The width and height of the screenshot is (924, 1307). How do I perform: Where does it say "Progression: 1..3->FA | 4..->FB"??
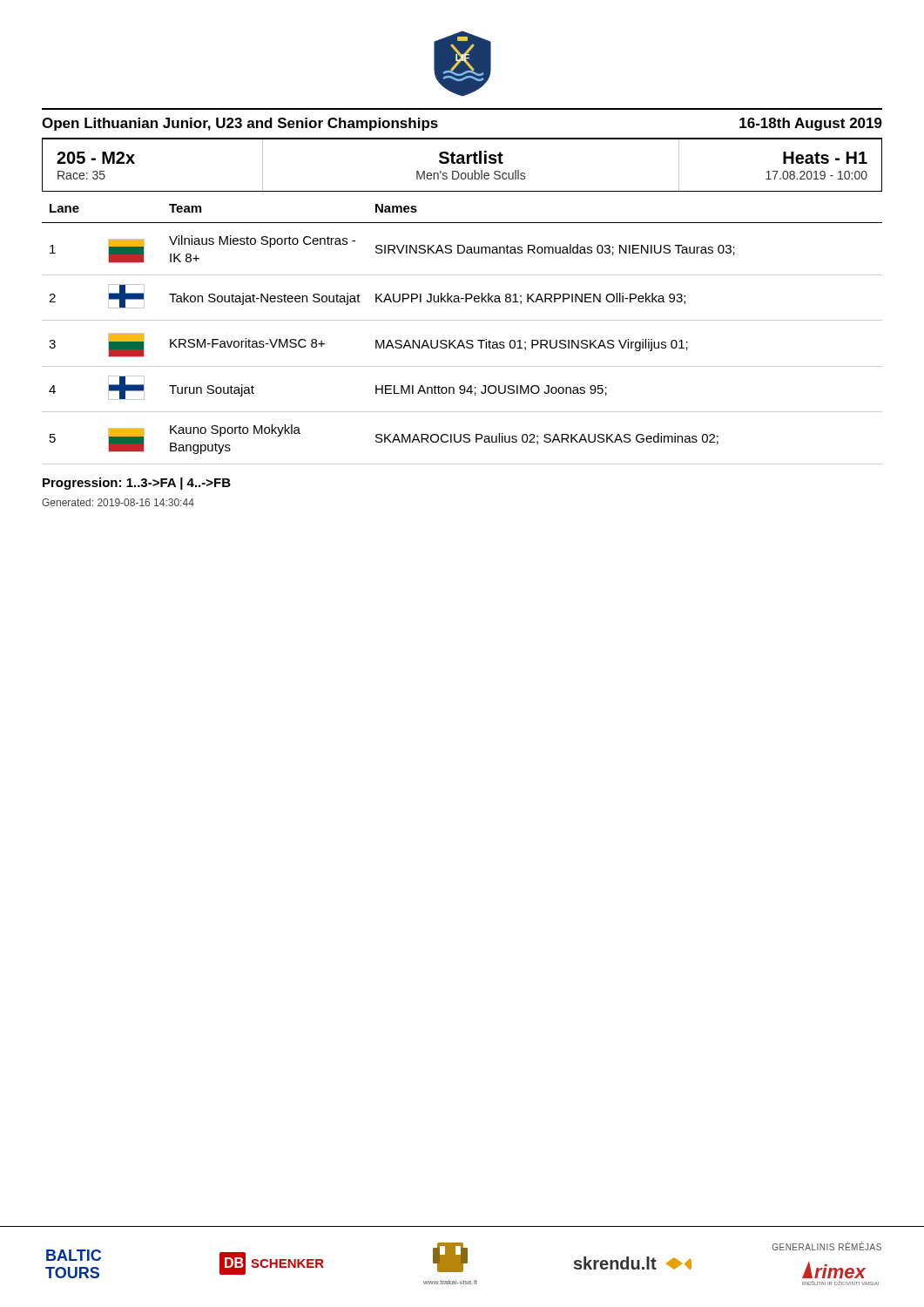pyautogui.click(x=136, y=483)
